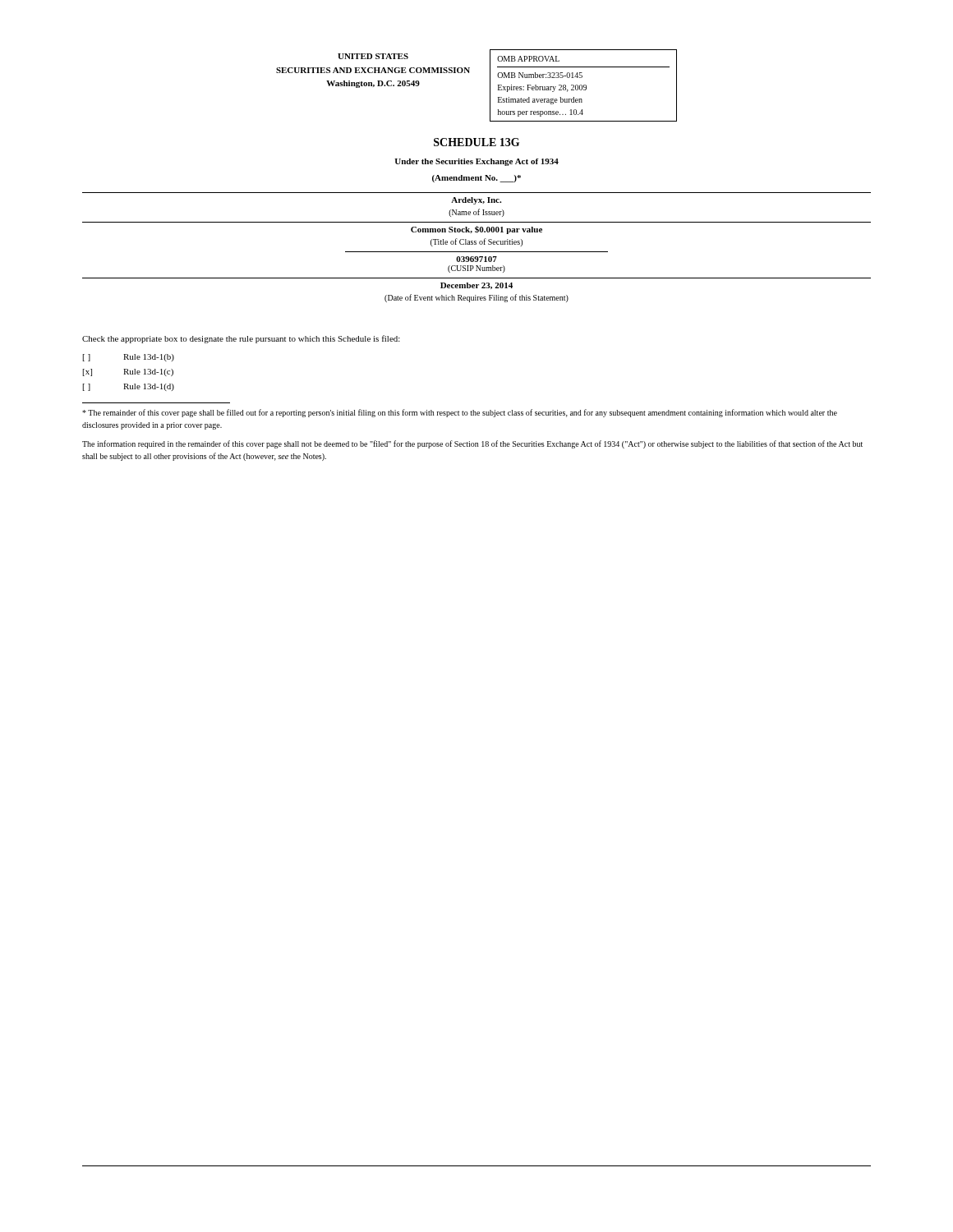Click on the footnote that says "The remainder of this cover page shall be"
The width and height of the screenshot is (953, 1232).
(x=460, y=419)
